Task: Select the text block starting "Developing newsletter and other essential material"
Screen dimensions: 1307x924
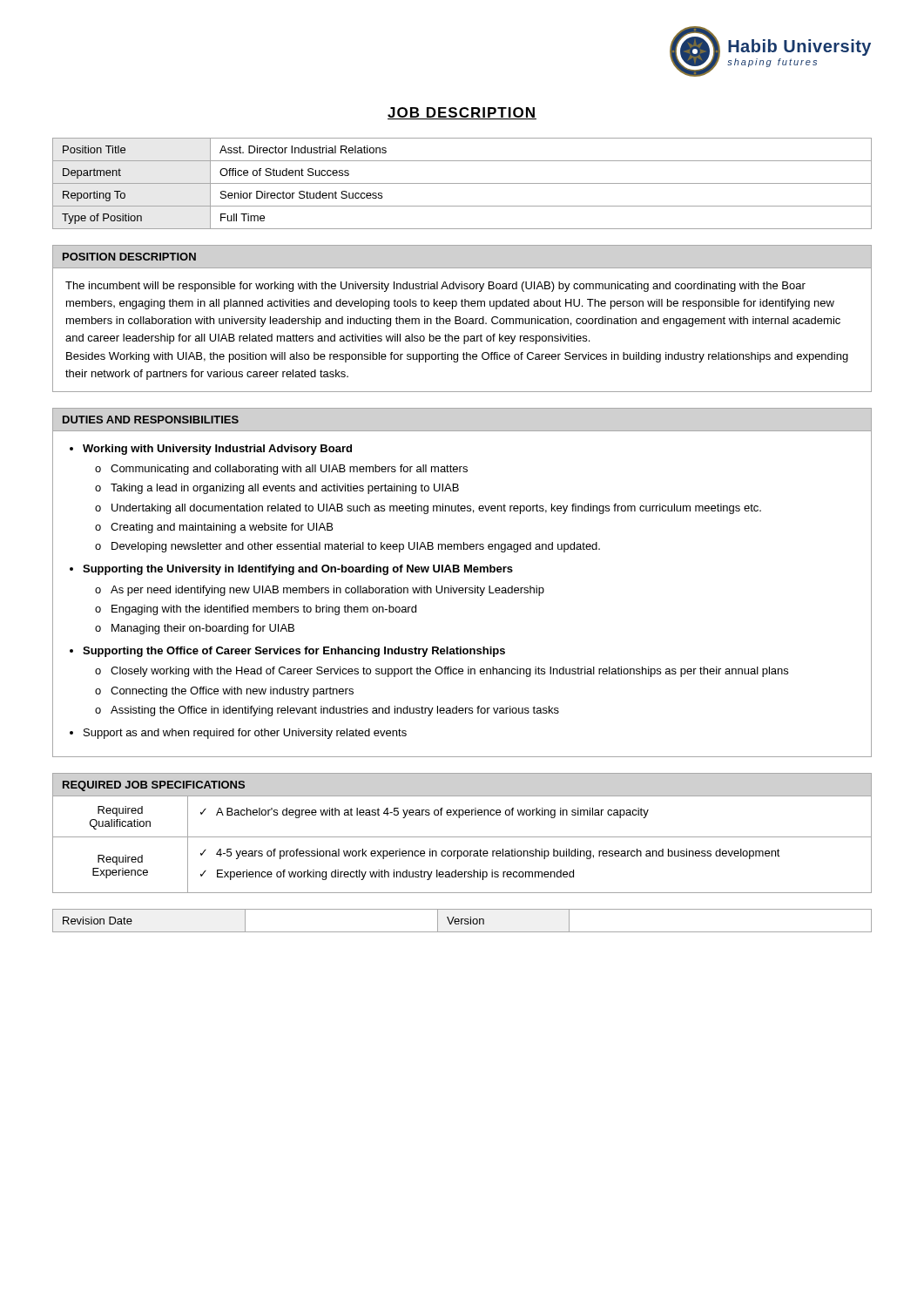Action: (x=356, y=546)
